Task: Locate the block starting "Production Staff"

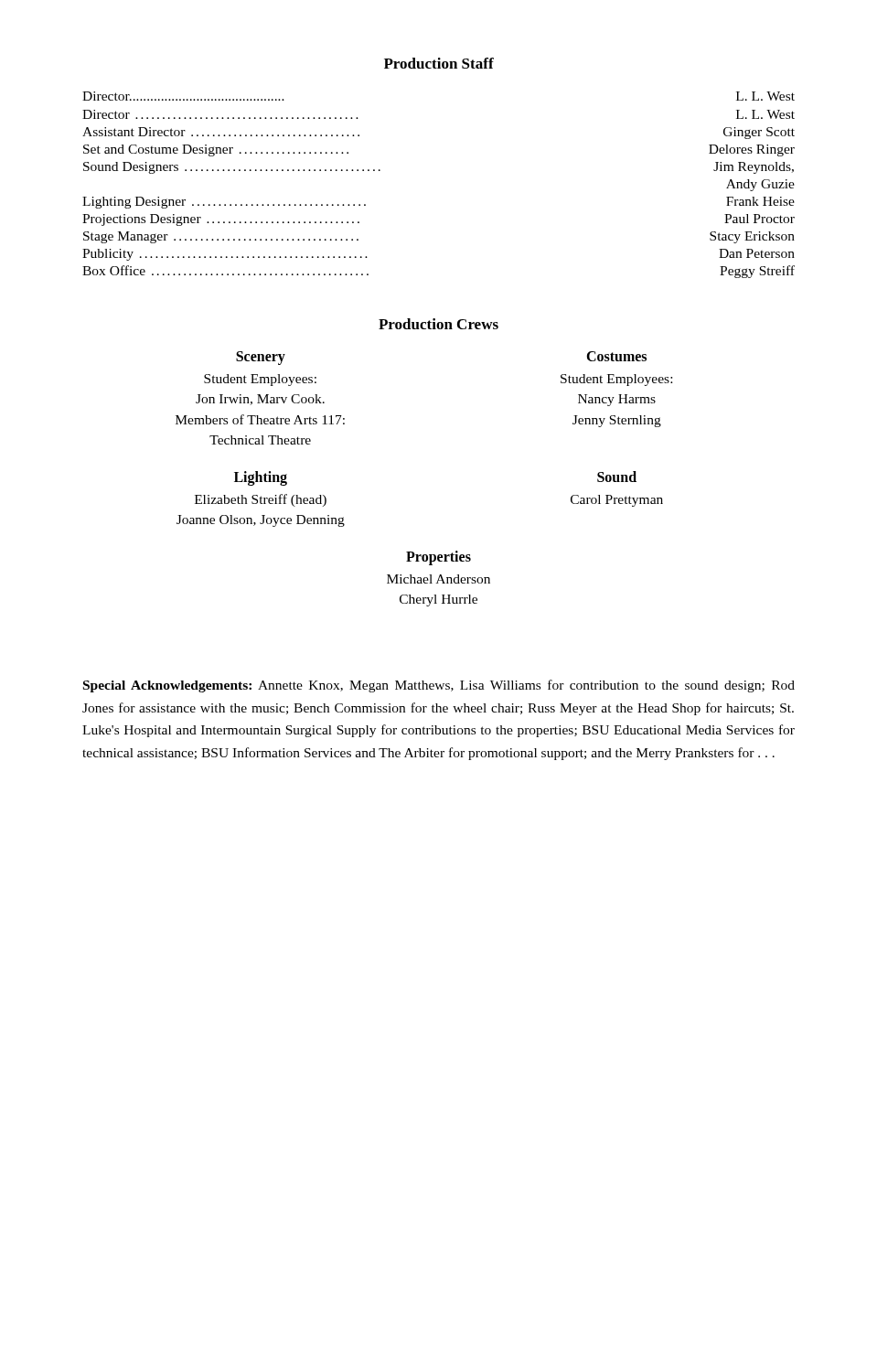Action: (x=438, y=64)
